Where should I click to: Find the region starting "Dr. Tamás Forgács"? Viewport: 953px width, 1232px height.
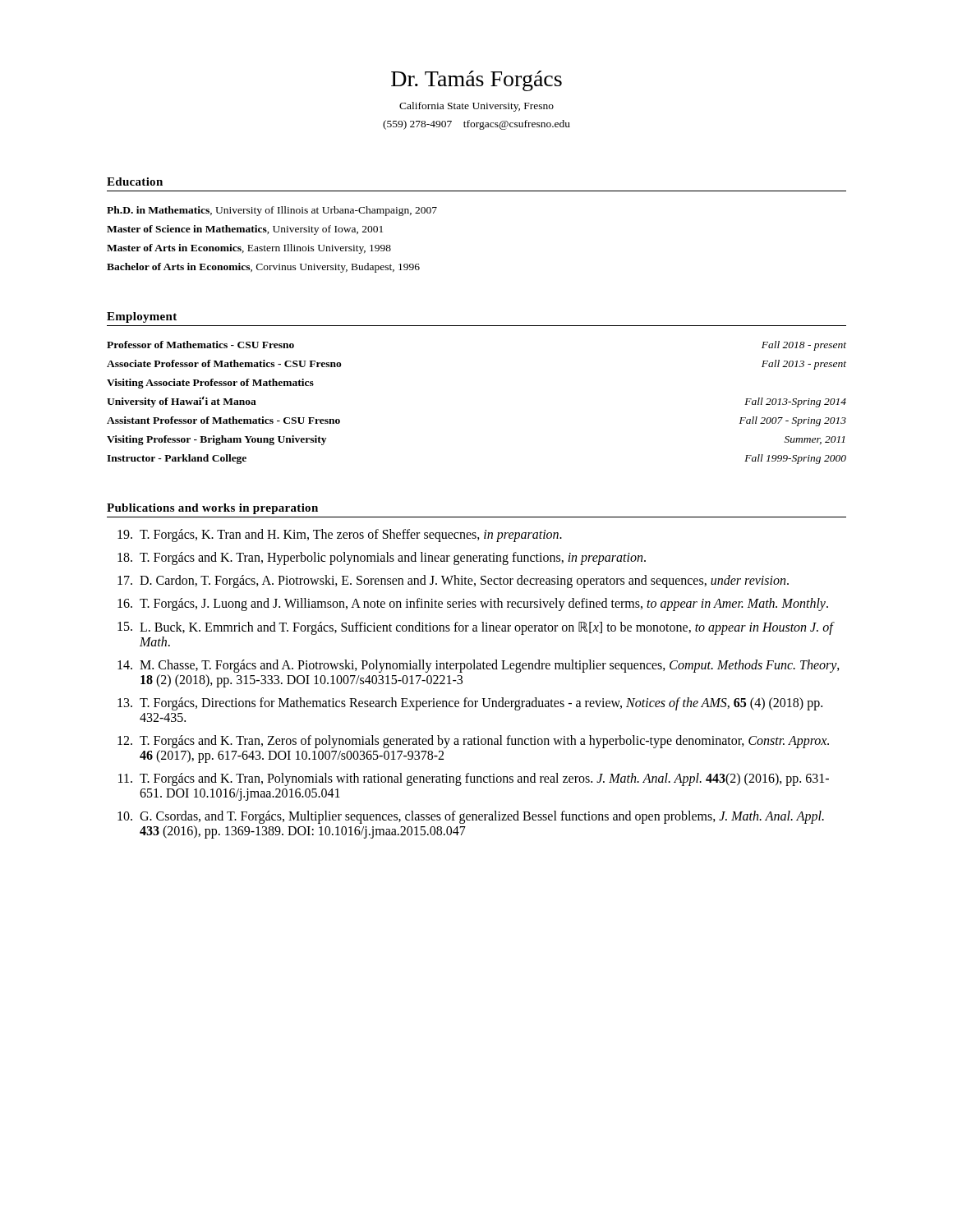coord(476,79)
